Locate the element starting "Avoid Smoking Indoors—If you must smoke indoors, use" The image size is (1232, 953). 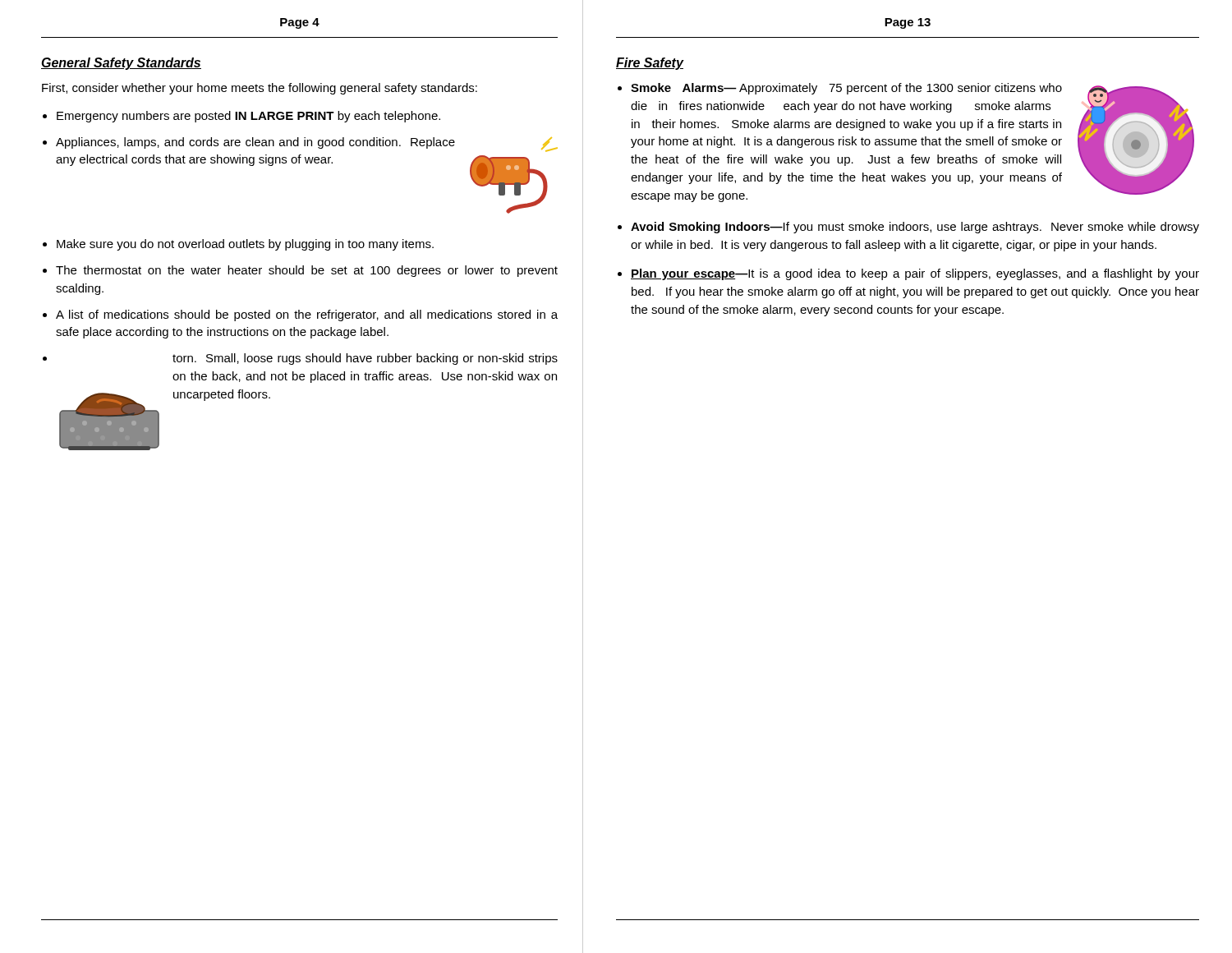[x=915, y=235]
